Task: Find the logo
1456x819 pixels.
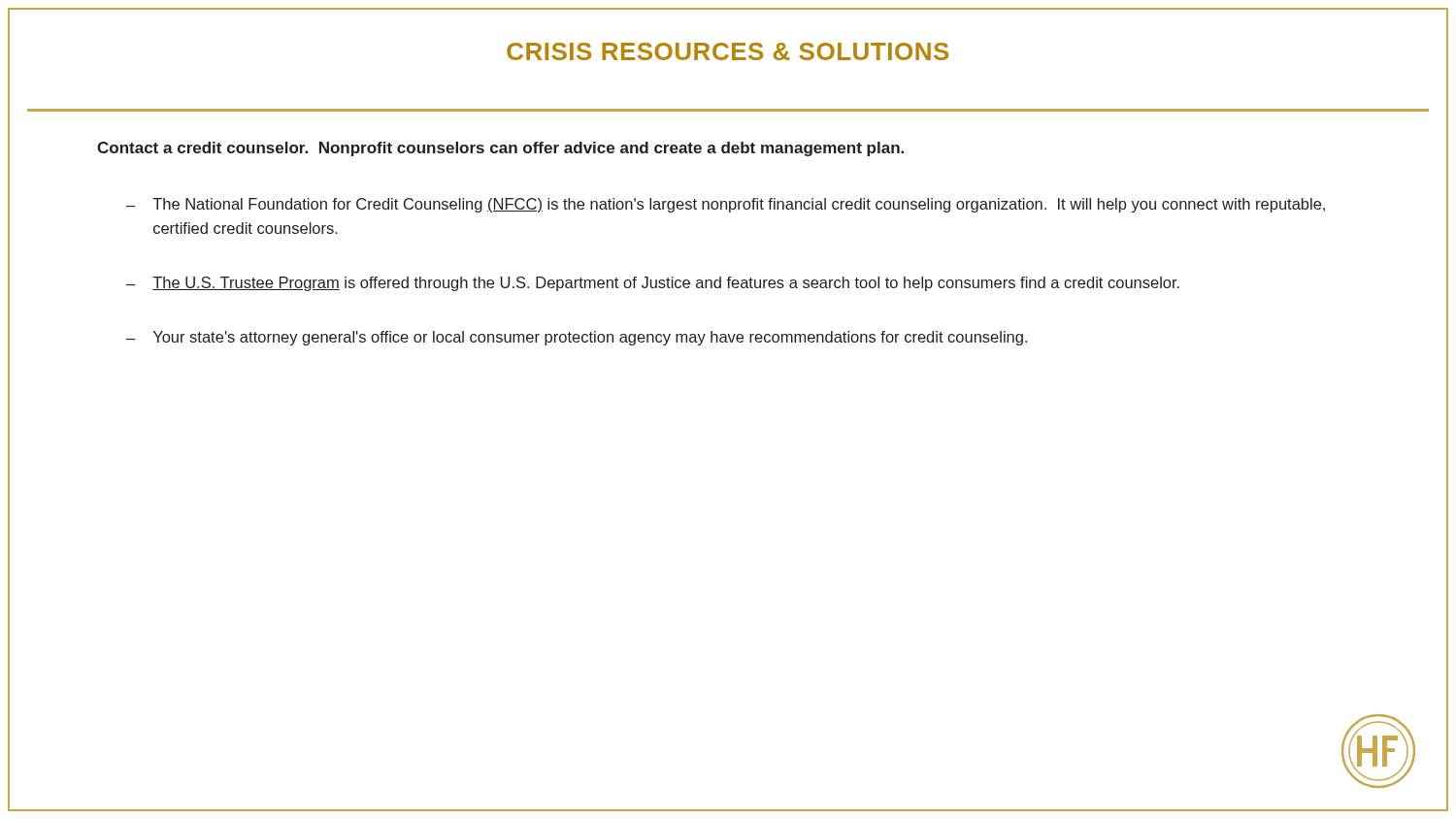Action: coord(1378,751)
